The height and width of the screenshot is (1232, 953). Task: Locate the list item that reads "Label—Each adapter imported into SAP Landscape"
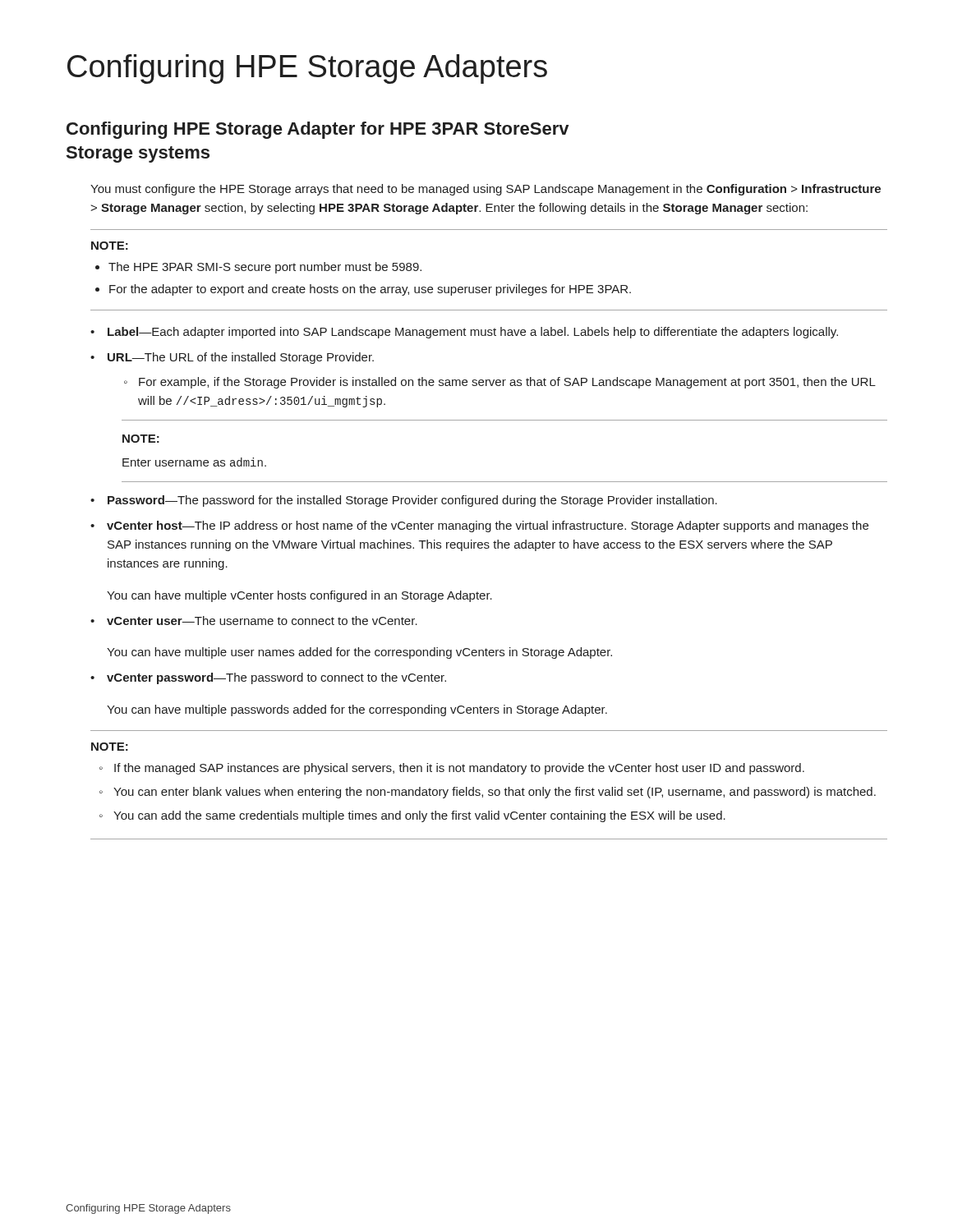(473, 332)
